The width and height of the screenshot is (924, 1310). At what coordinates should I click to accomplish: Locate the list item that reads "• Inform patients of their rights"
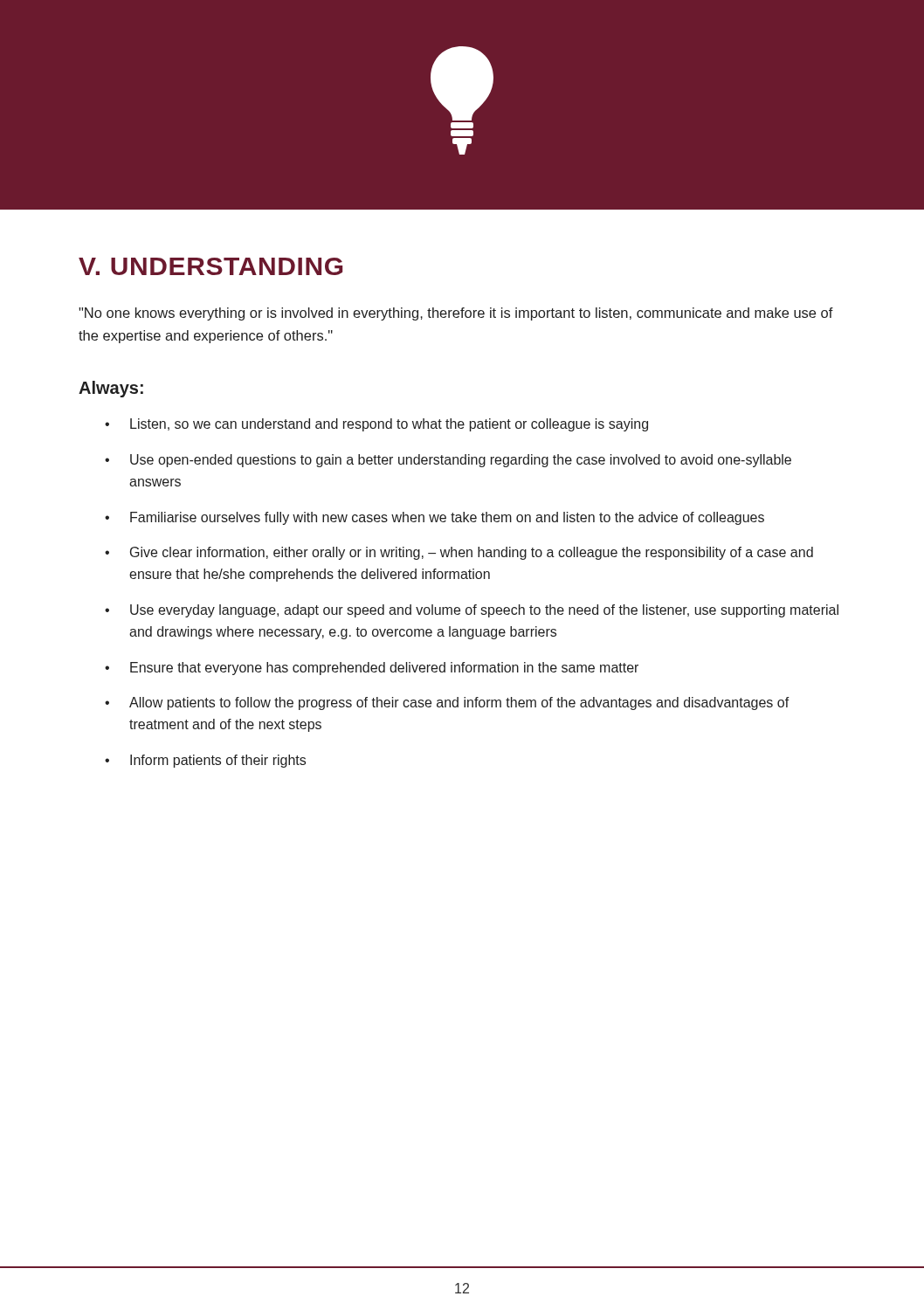coord(206,761)
